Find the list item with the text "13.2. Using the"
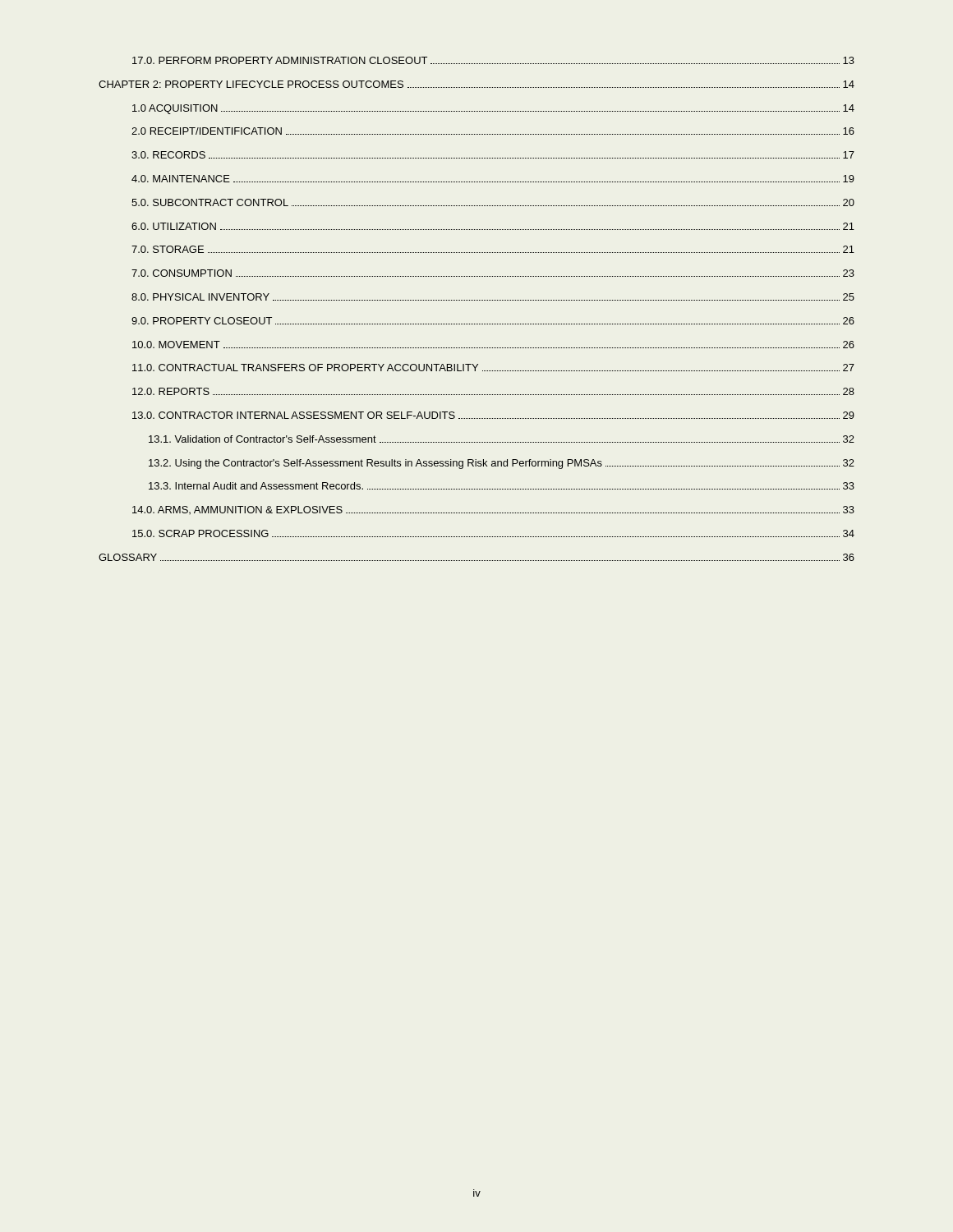 tap(501, 463)
